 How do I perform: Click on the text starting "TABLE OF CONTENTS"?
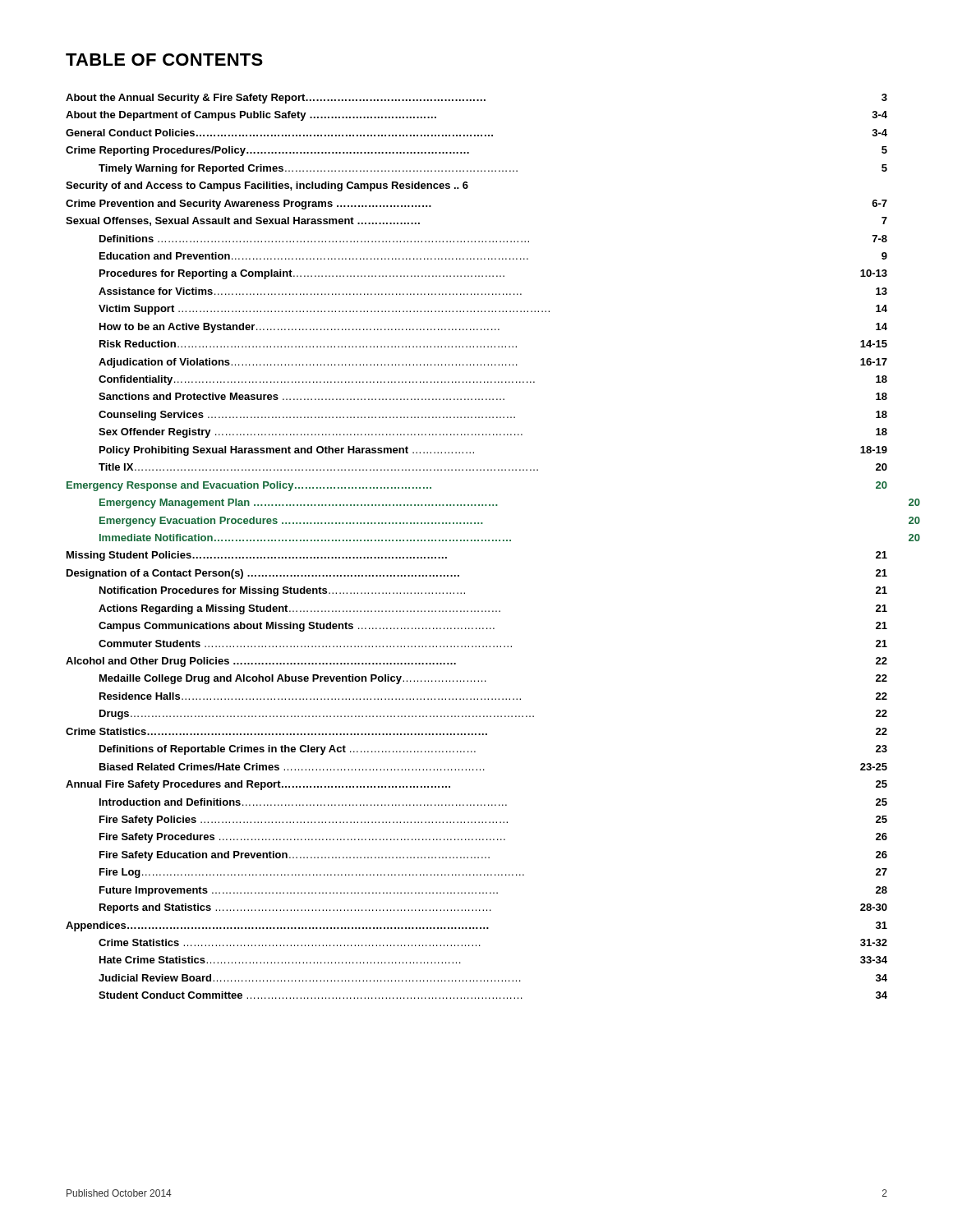[x=165, y=60]
